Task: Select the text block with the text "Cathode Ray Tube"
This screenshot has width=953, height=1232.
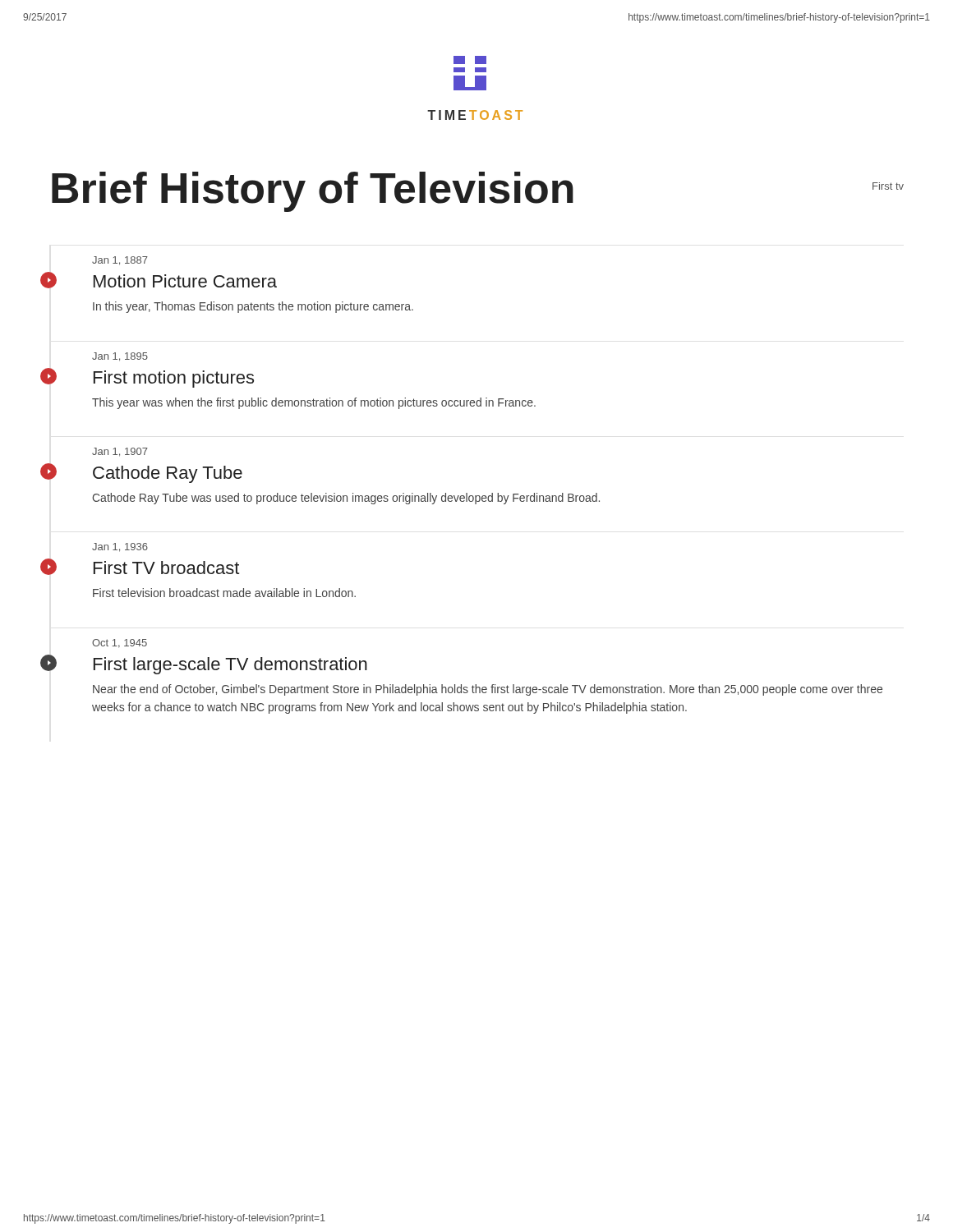Action: [347, 498]
